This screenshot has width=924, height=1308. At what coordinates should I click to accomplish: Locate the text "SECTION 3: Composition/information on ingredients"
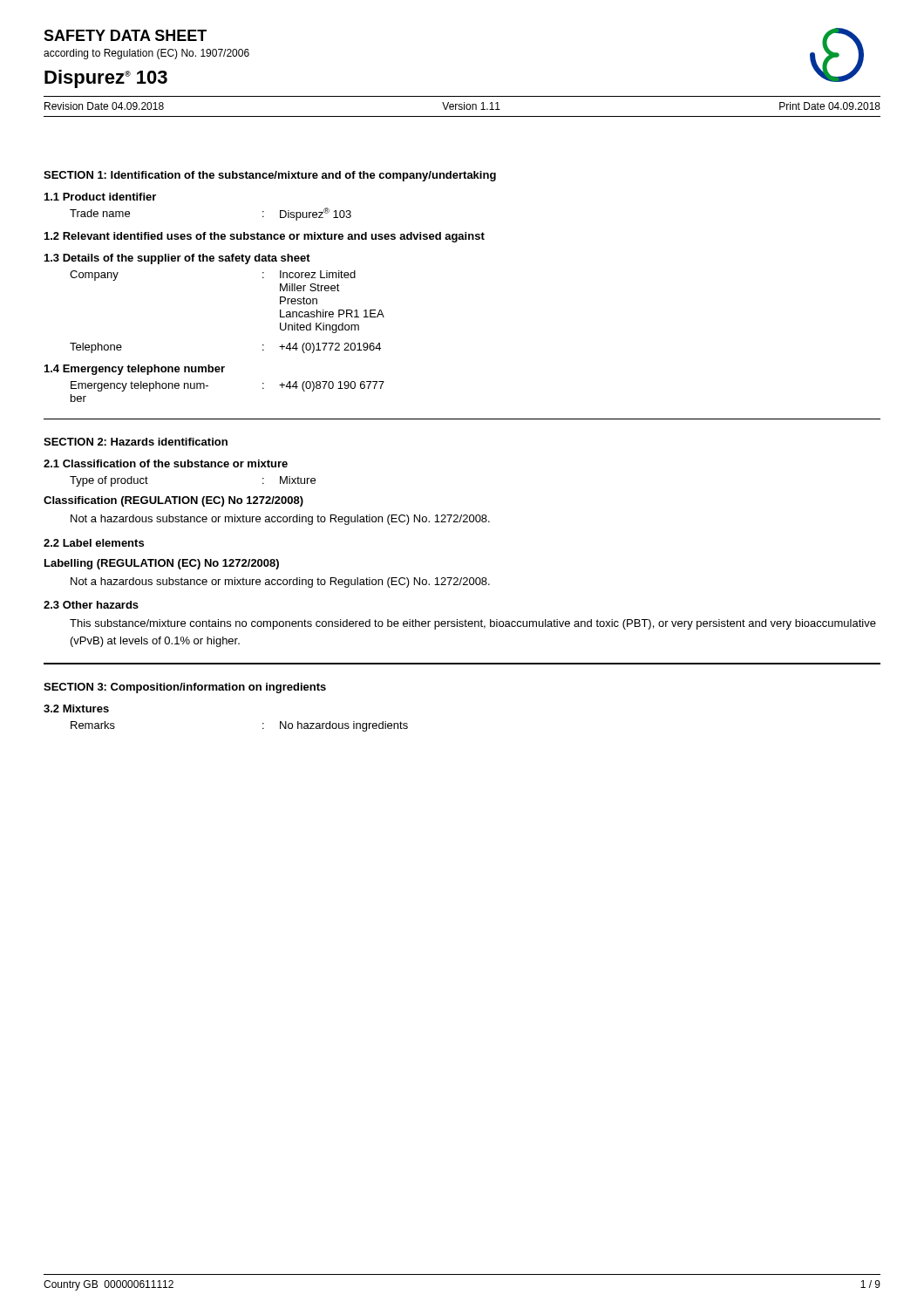pyautogui.click(x=185, y=687)
